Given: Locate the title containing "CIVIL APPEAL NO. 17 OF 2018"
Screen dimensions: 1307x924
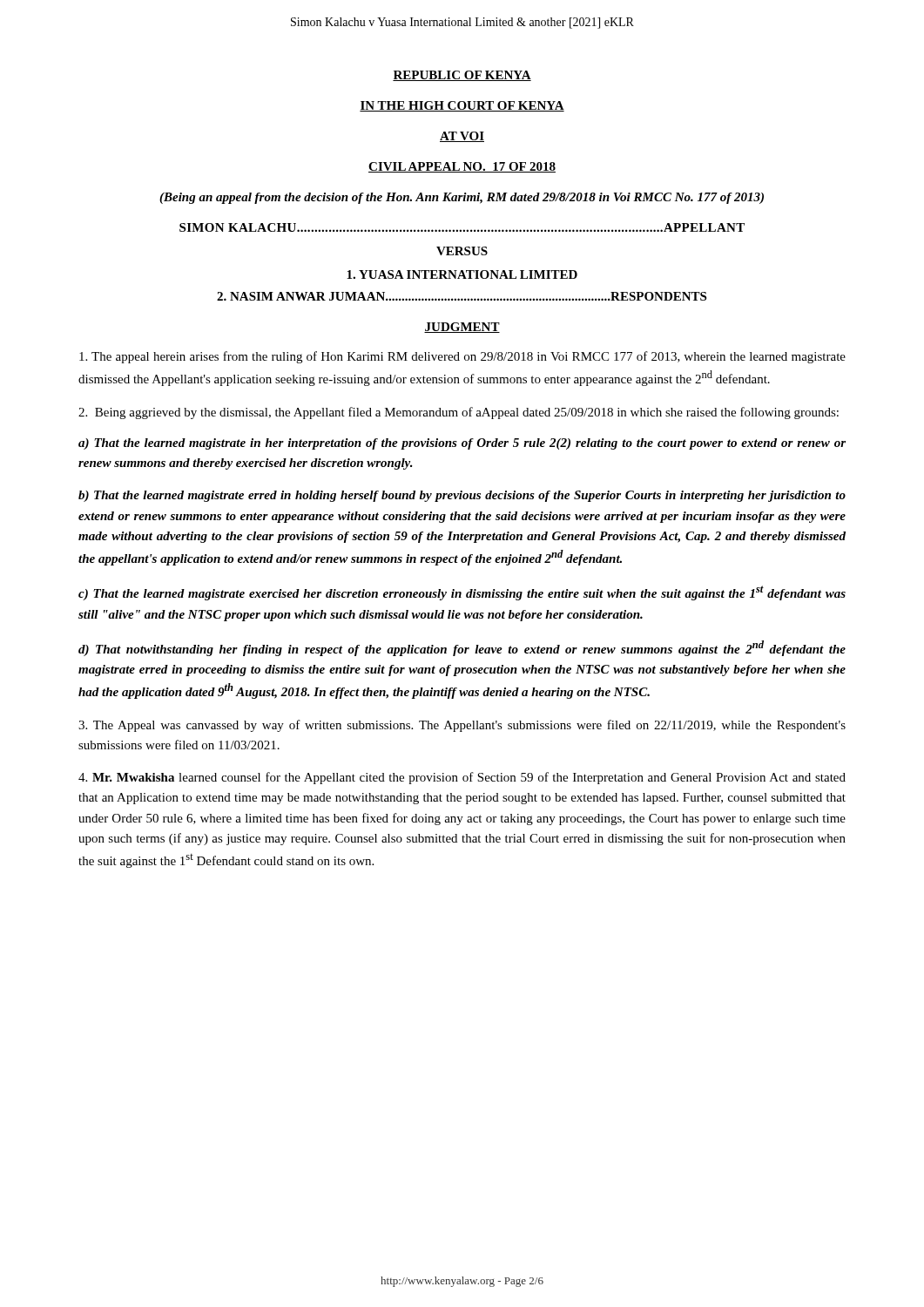Looking at the screenshot, I should pyautogui.click(x=462, y=166).
